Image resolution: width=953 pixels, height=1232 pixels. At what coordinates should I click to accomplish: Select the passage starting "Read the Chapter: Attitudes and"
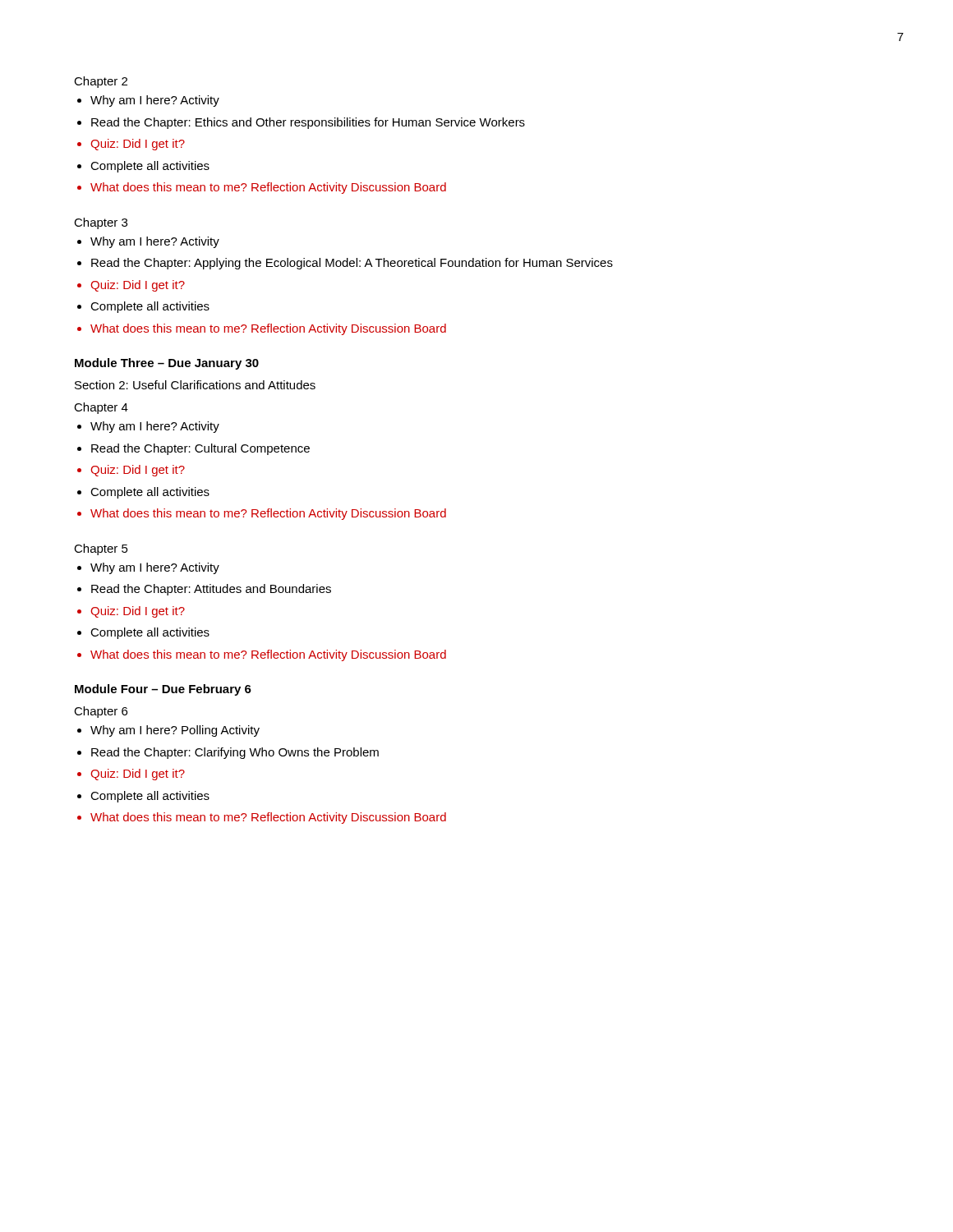(x=211, y=588)
